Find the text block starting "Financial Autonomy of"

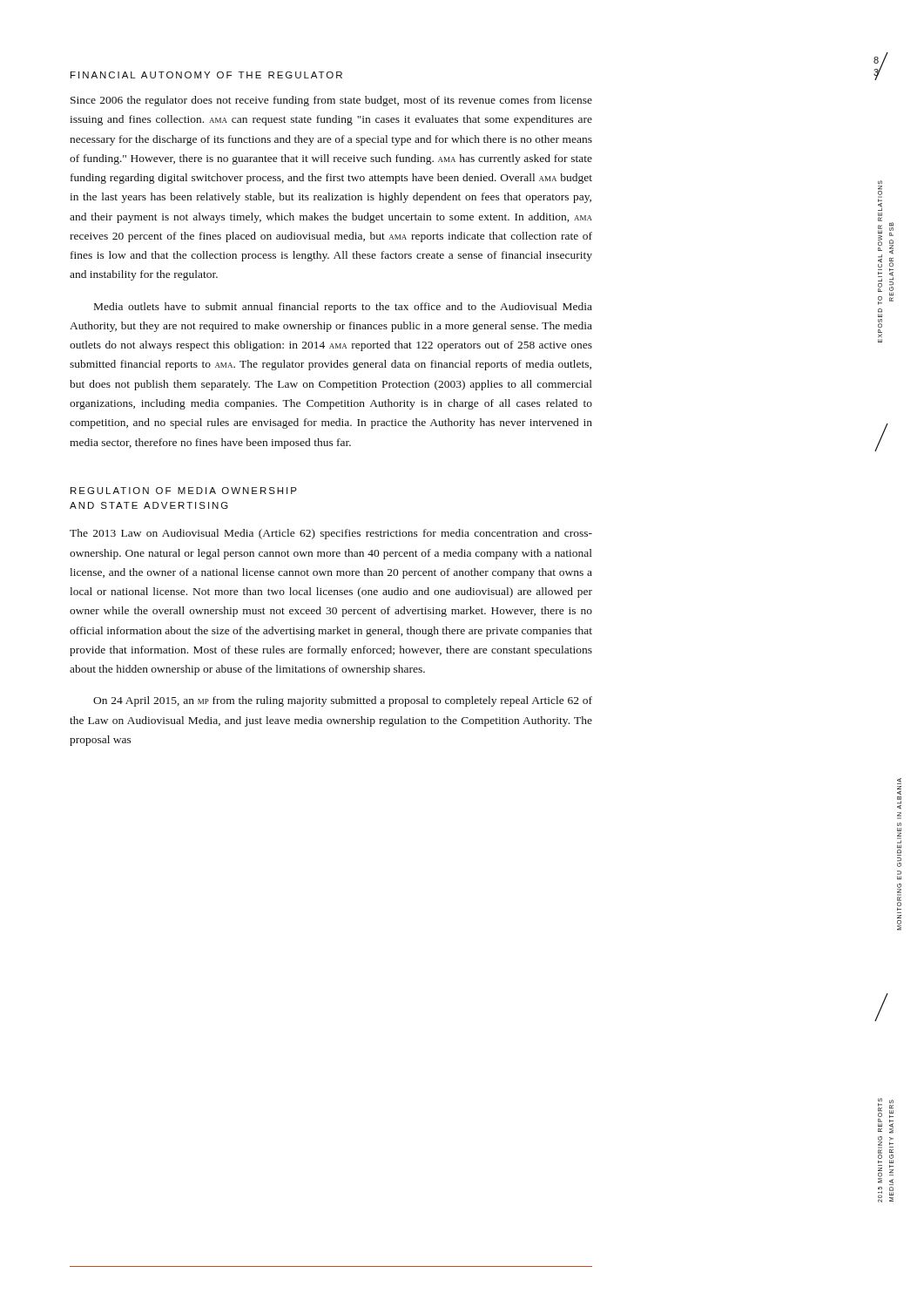point(207,75)
